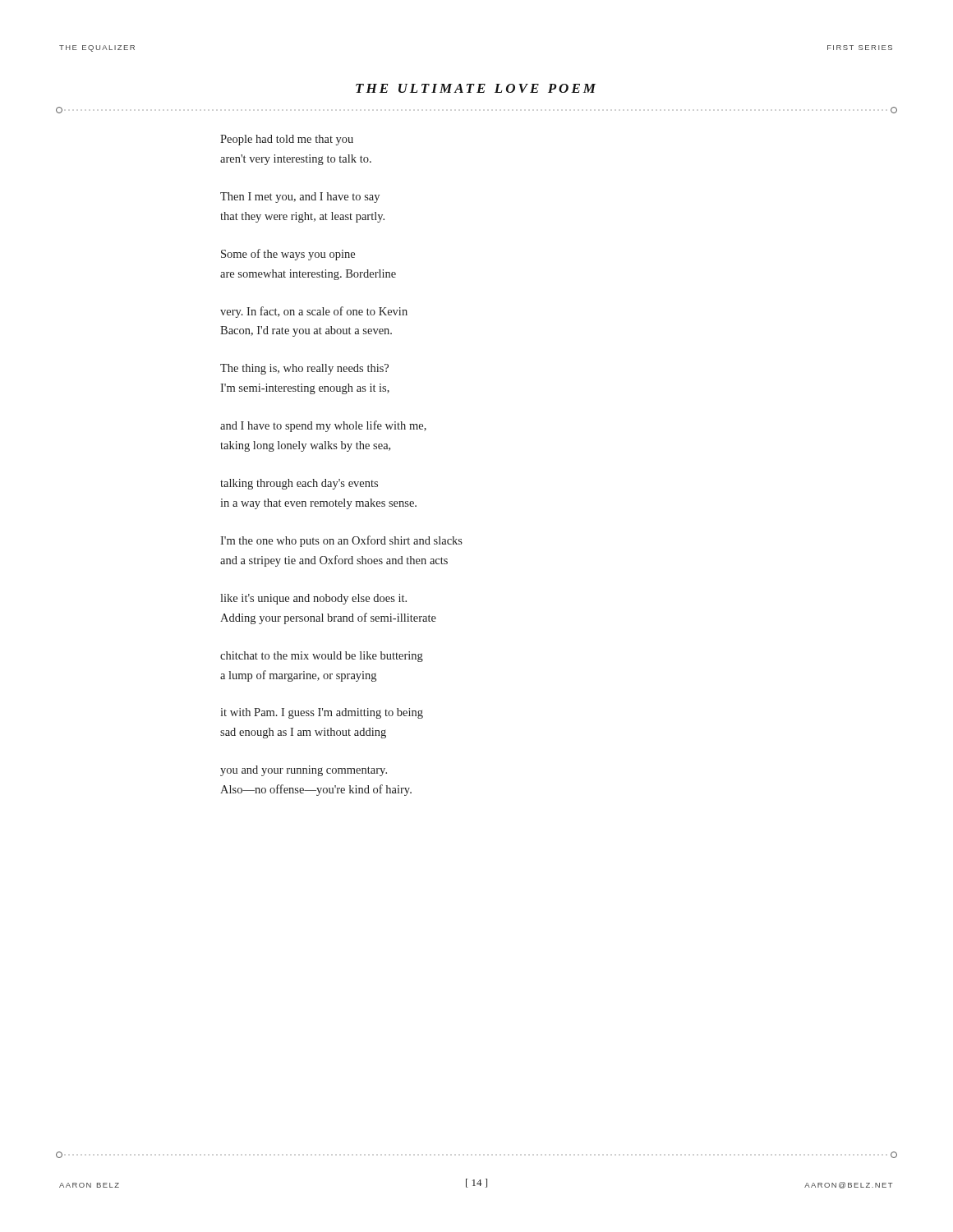Click the passage that begins "it with Pam. I guess I'm admitting"

coord(322,722)
